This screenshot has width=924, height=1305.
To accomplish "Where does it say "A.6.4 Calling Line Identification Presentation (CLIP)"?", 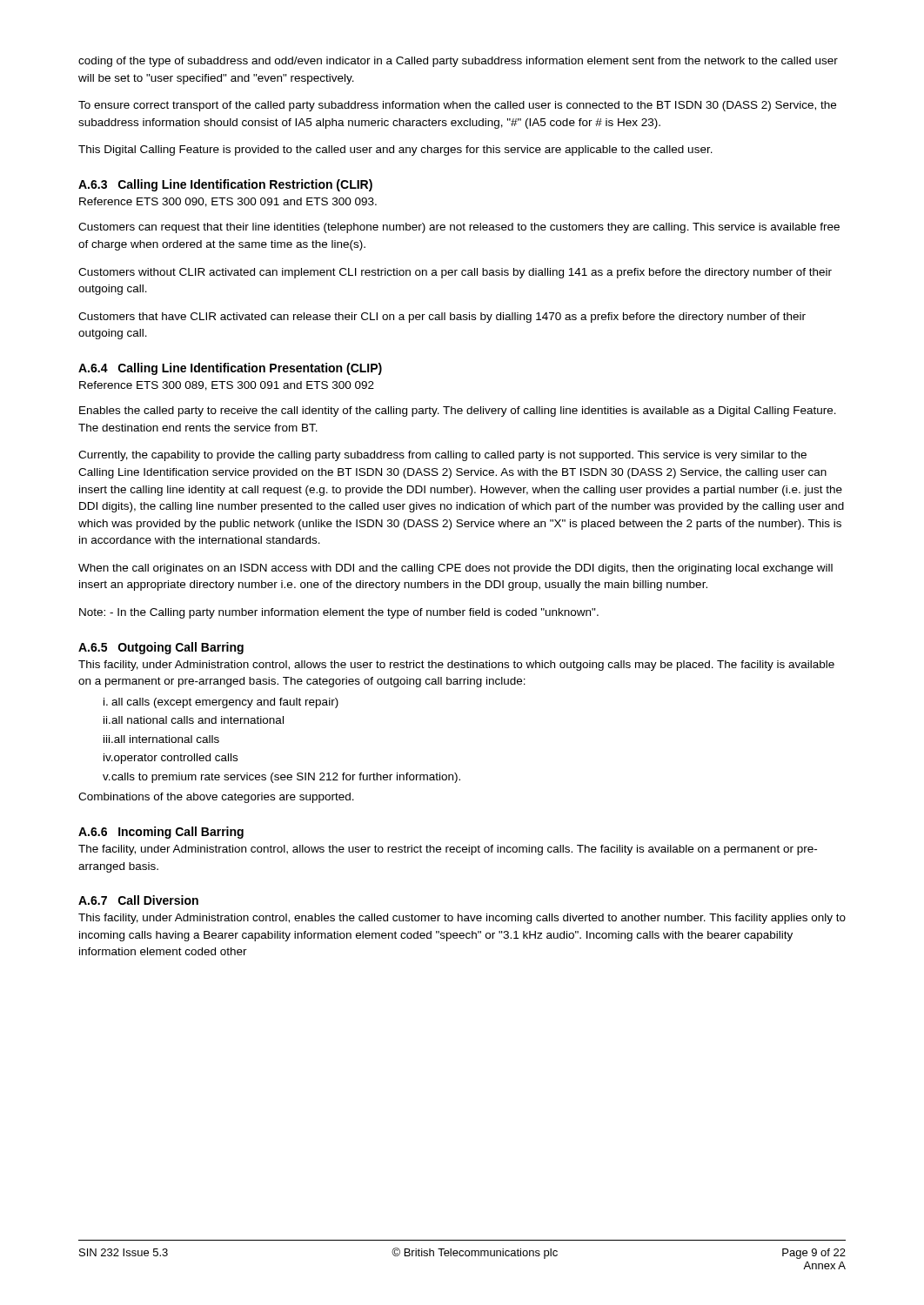I will pyautogui.click(x=230, y=368).
